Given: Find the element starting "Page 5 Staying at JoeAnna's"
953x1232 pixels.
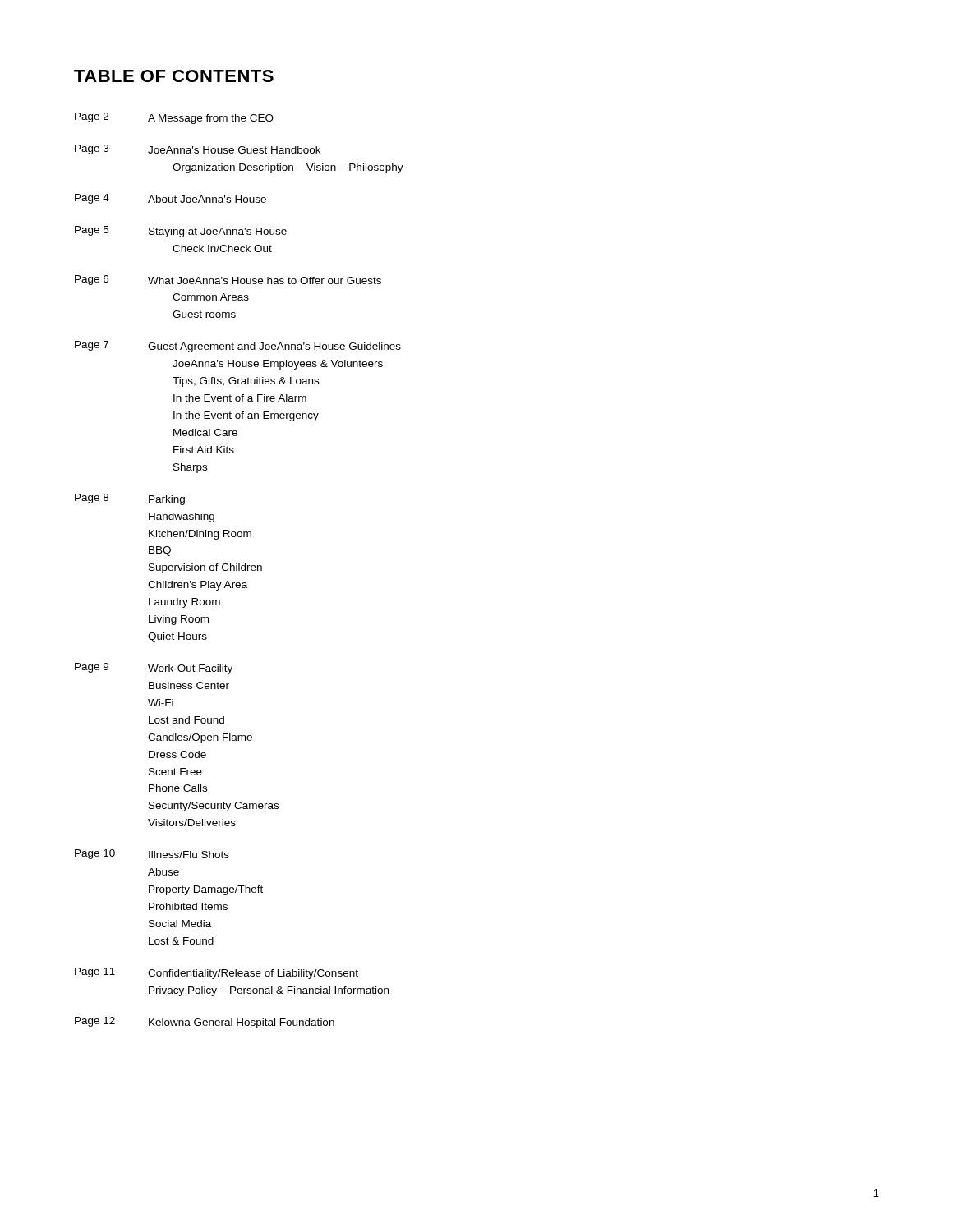Looking at the screenshot, I should [x=181, y=232].
